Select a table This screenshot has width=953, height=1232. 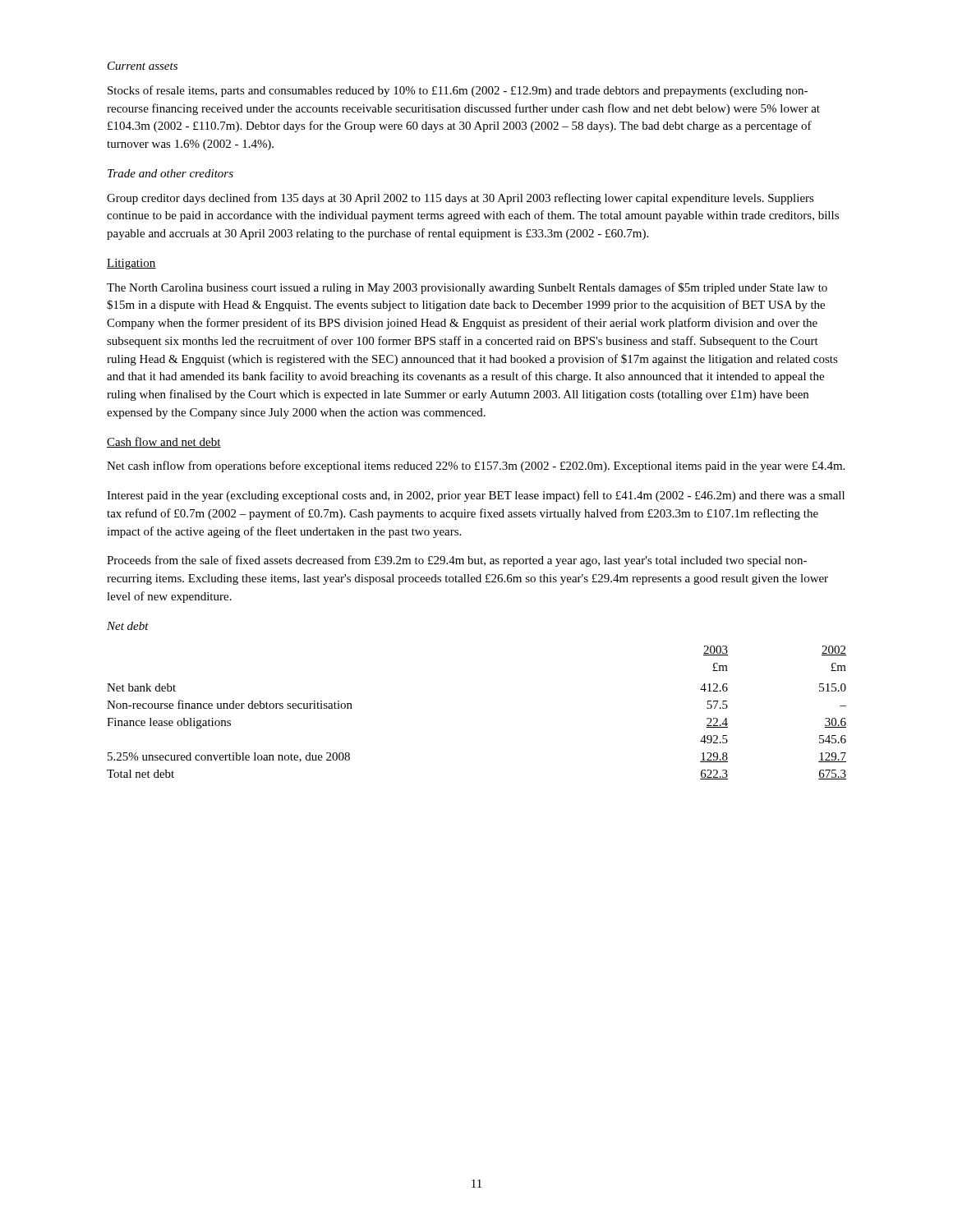coord(476,712)
